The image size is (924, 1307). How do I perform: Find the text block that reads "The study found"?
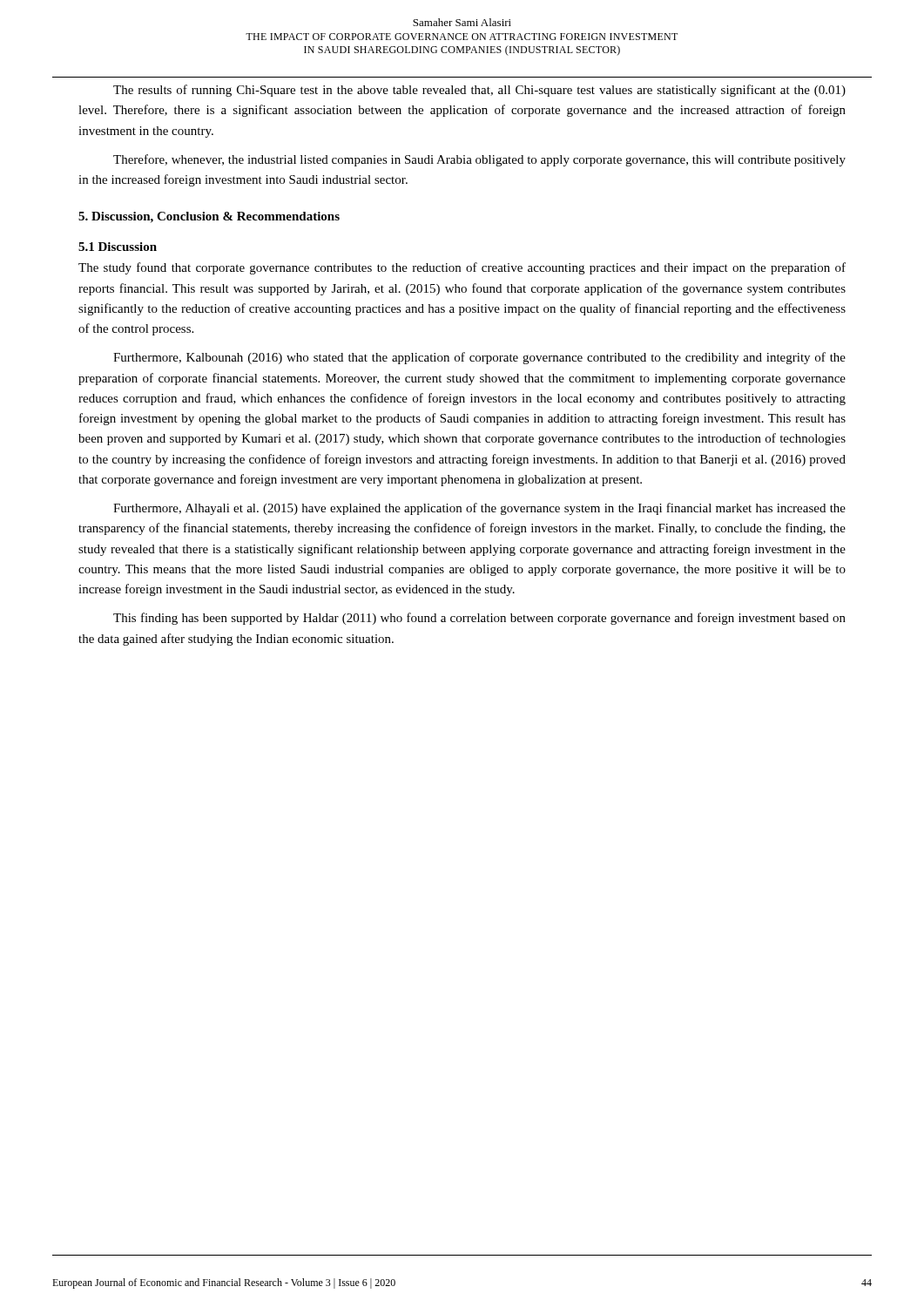click(462, 299)
